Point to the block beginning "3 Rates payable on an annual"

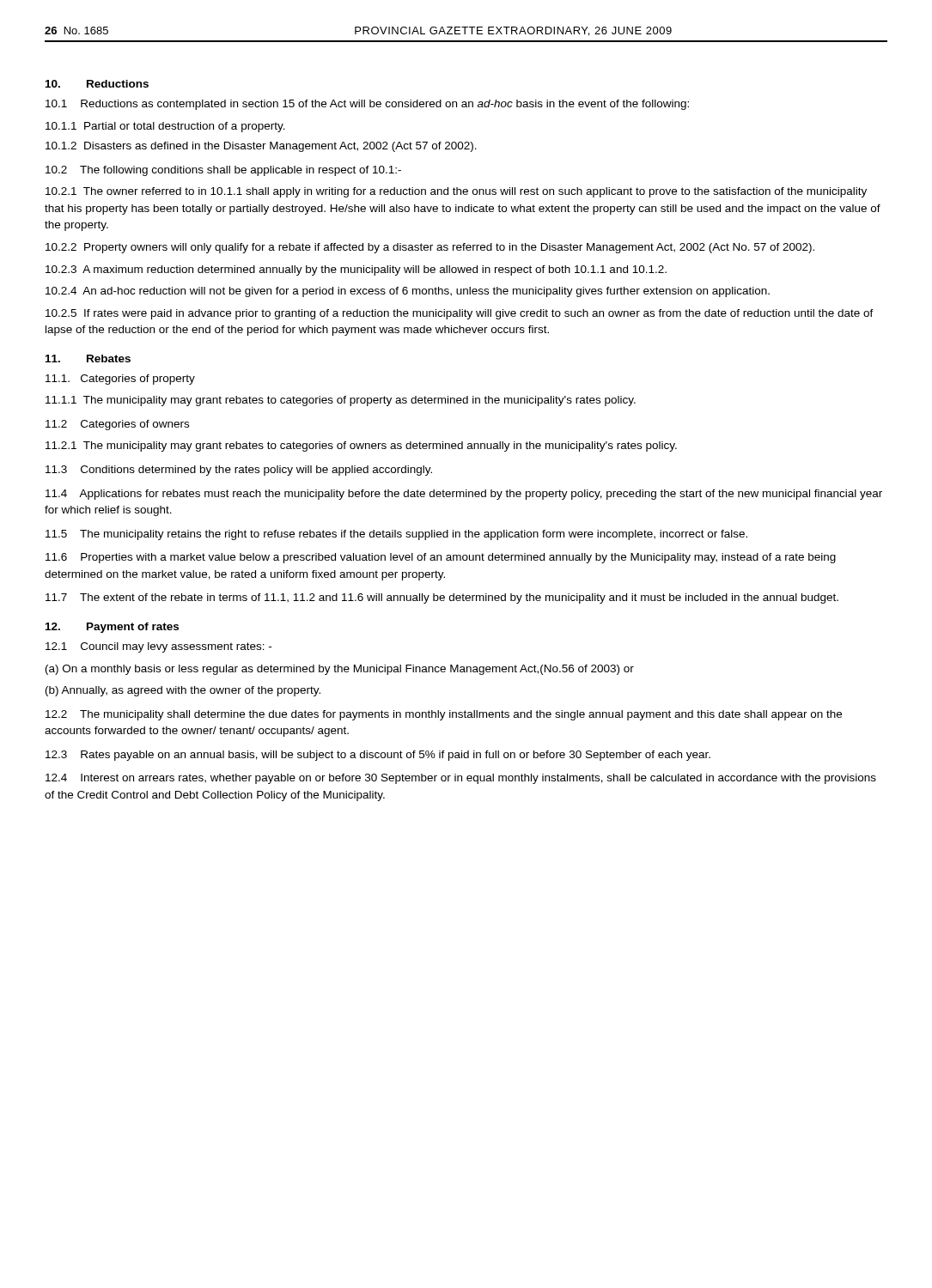378,754
